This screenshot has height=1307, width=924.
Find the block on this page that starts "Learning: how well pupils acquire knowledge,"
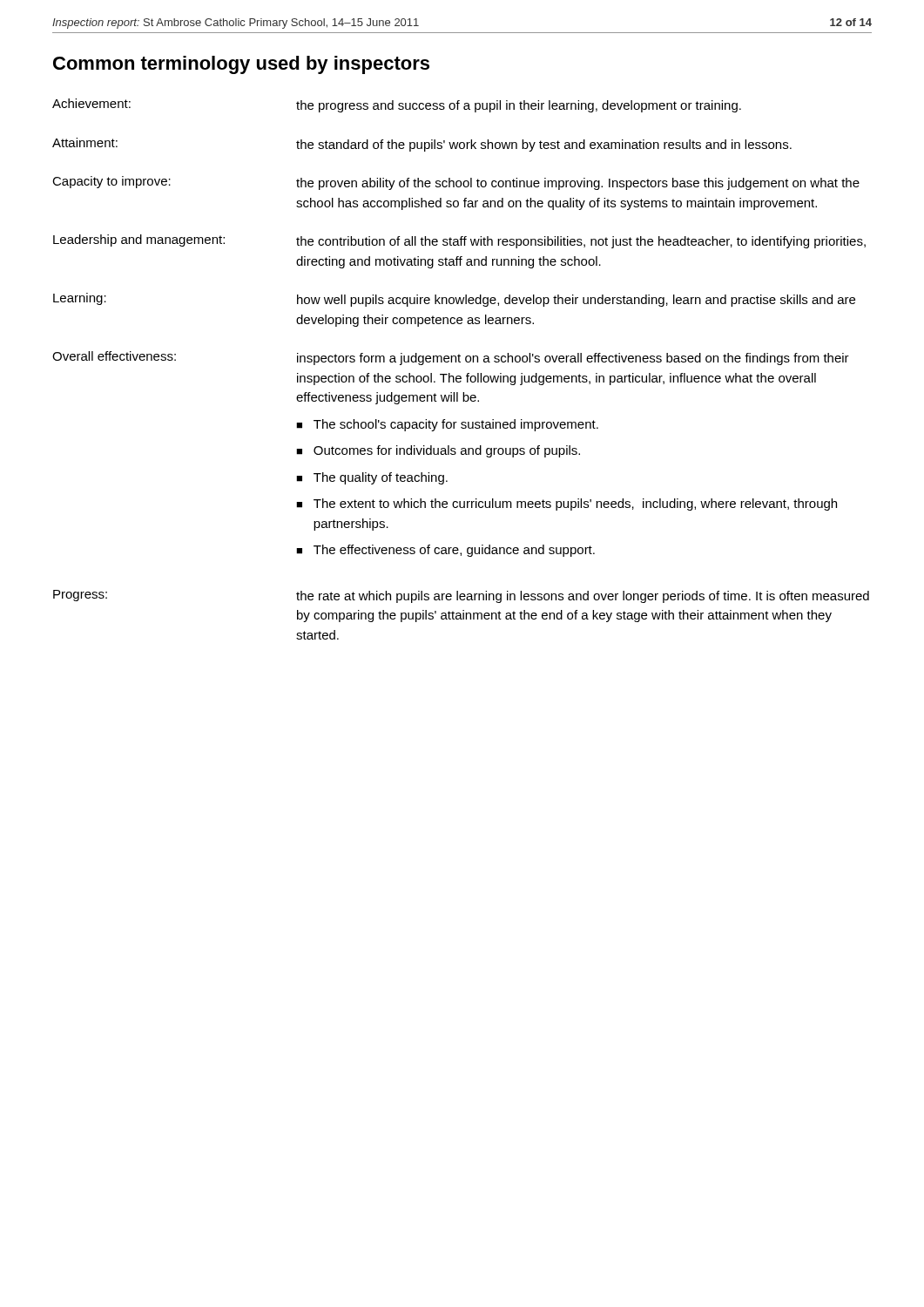(462, 310)
